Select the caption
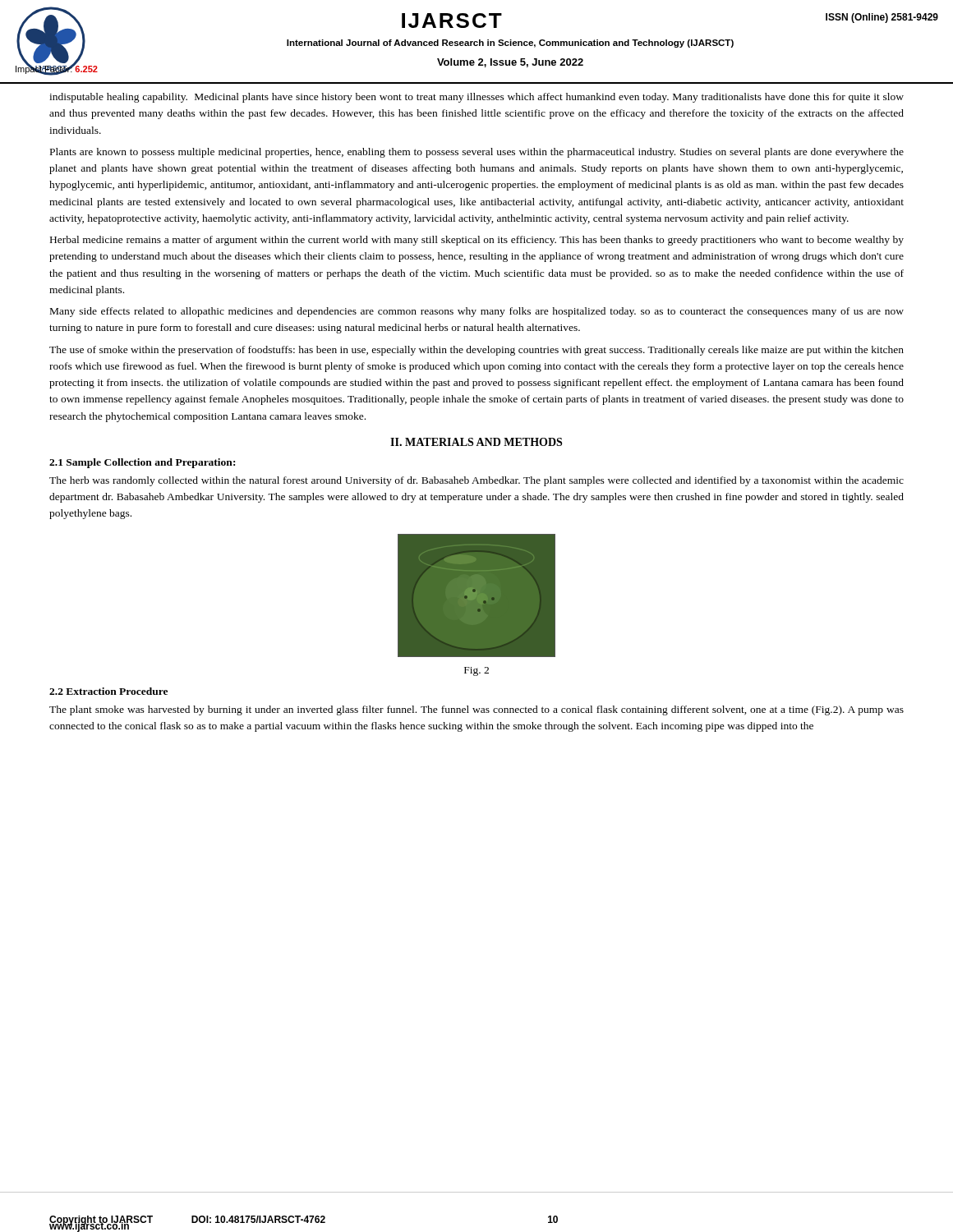 click(x=476, y=669)
